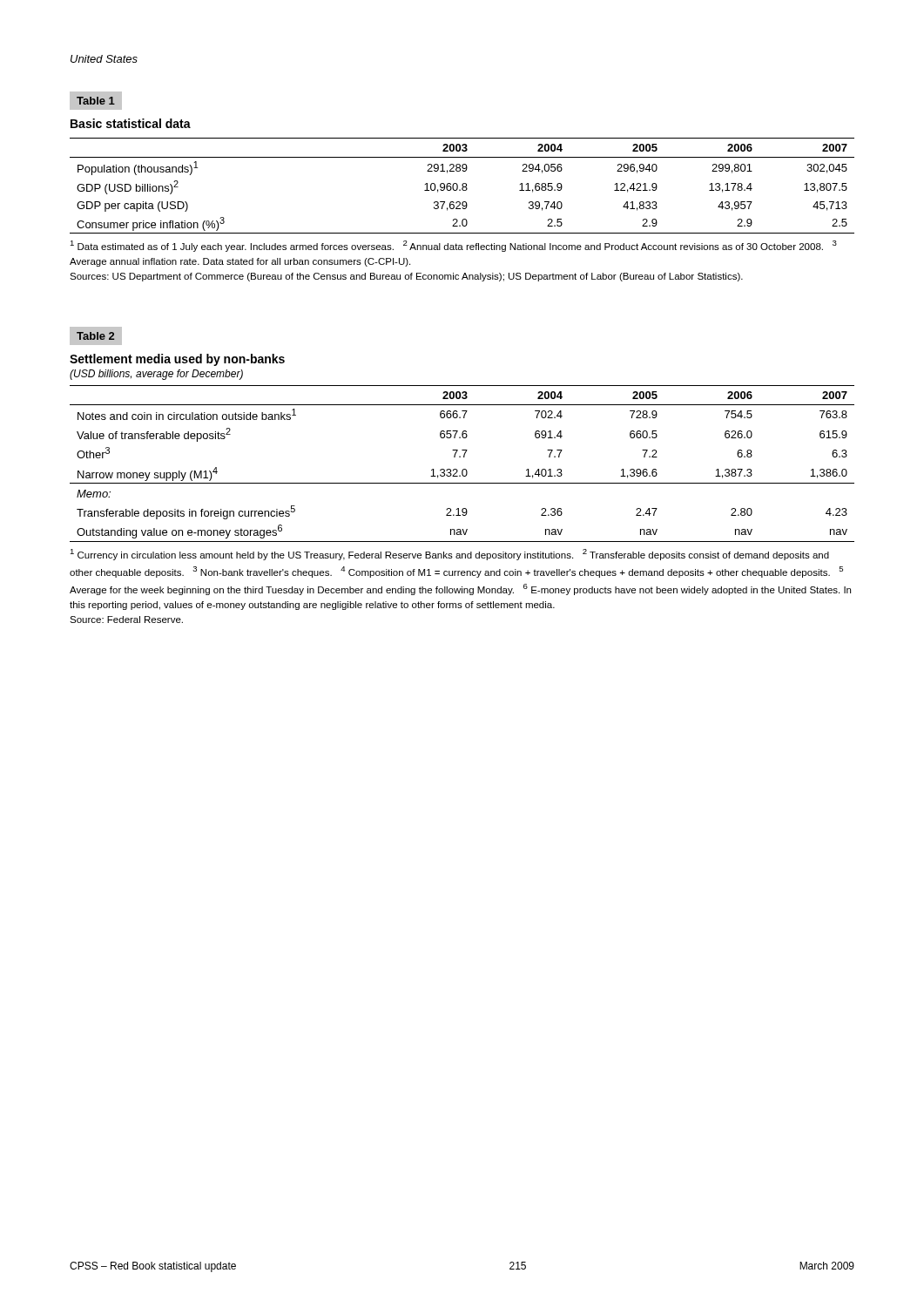Locate the table with the text "GDP per capita"
This screenshot has width=924, height=1307.
point(462,186)
